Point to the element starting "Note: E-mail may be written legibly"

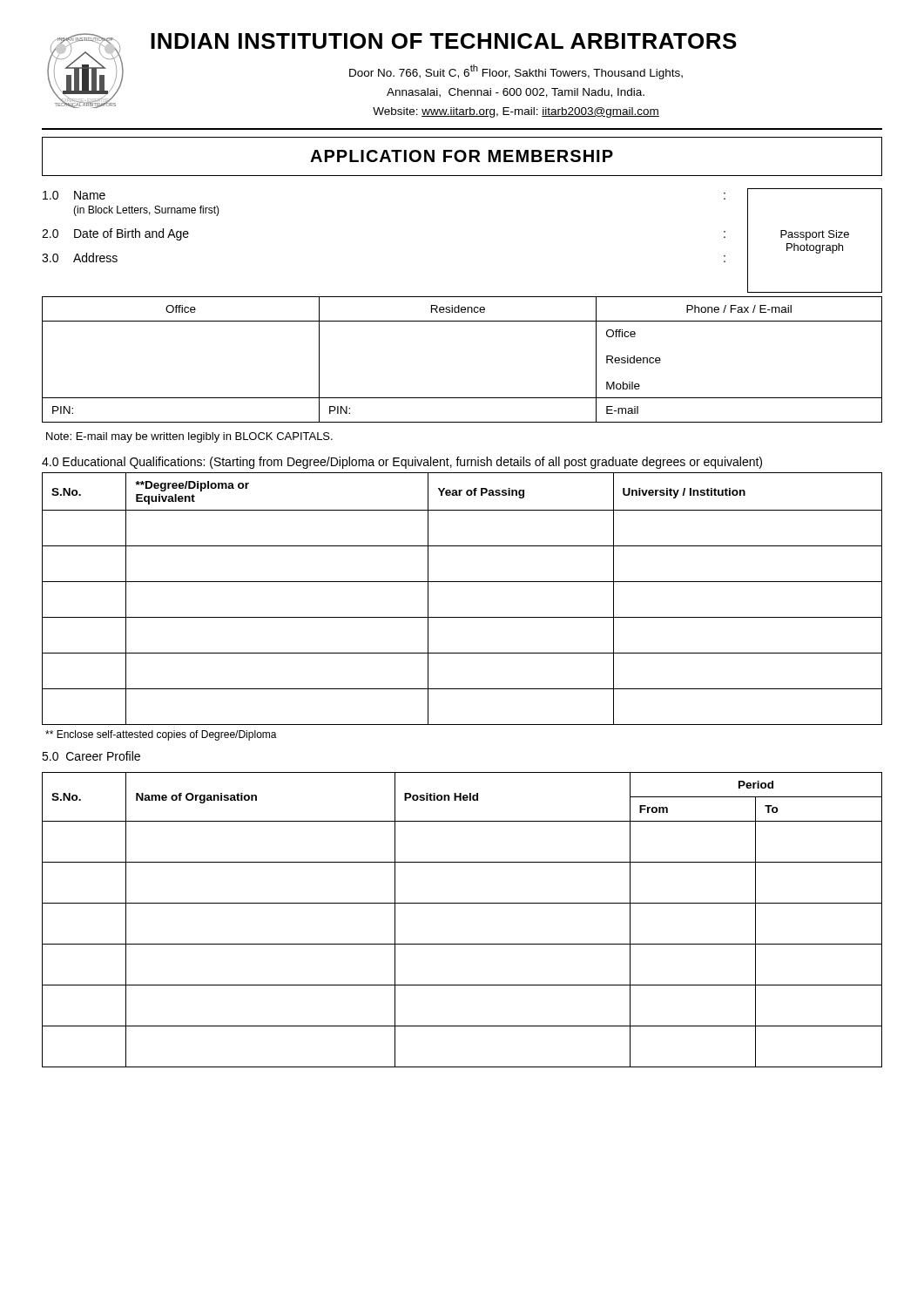click(x=189, y=436)
